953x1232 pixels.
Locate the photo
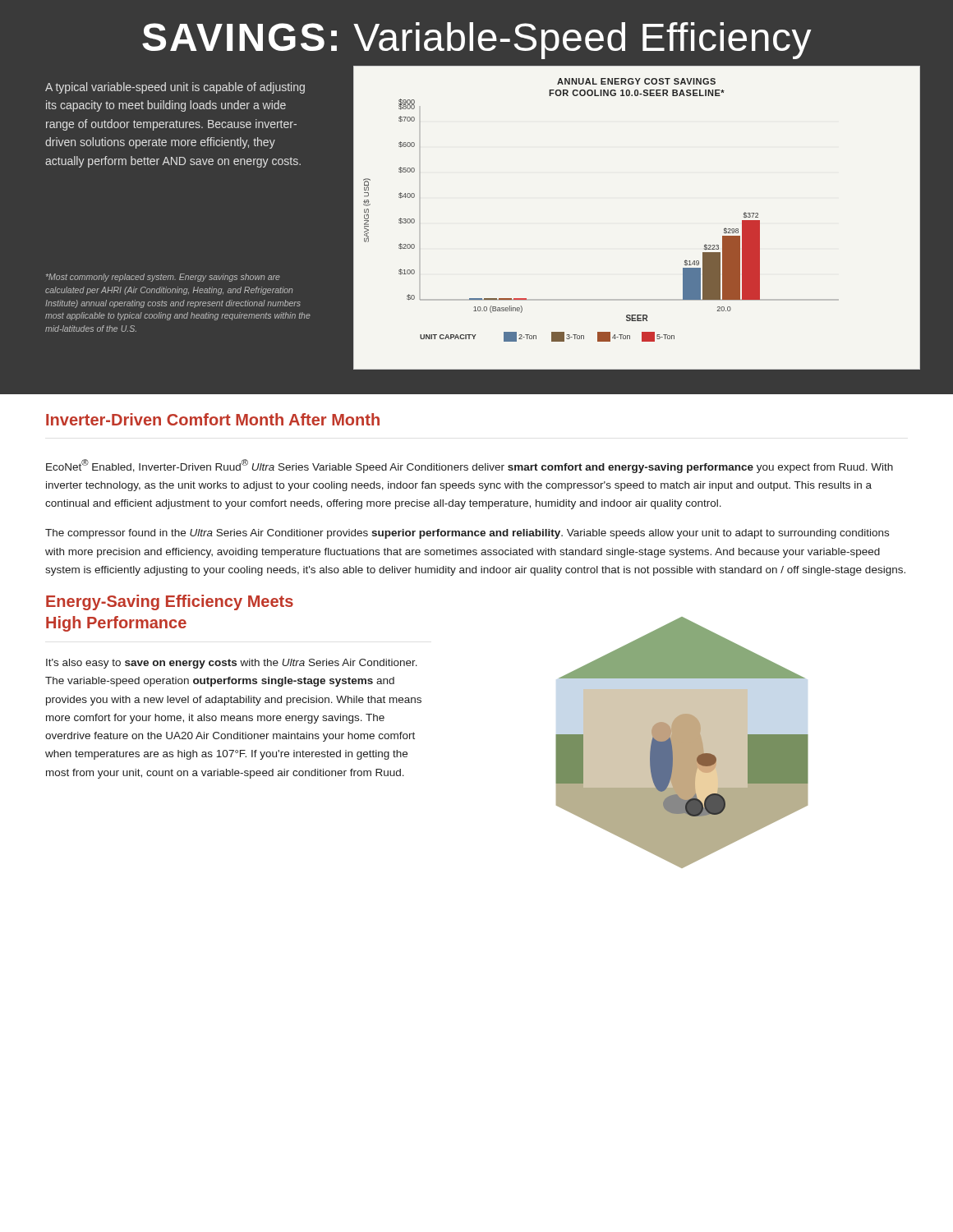click(682, 743)
